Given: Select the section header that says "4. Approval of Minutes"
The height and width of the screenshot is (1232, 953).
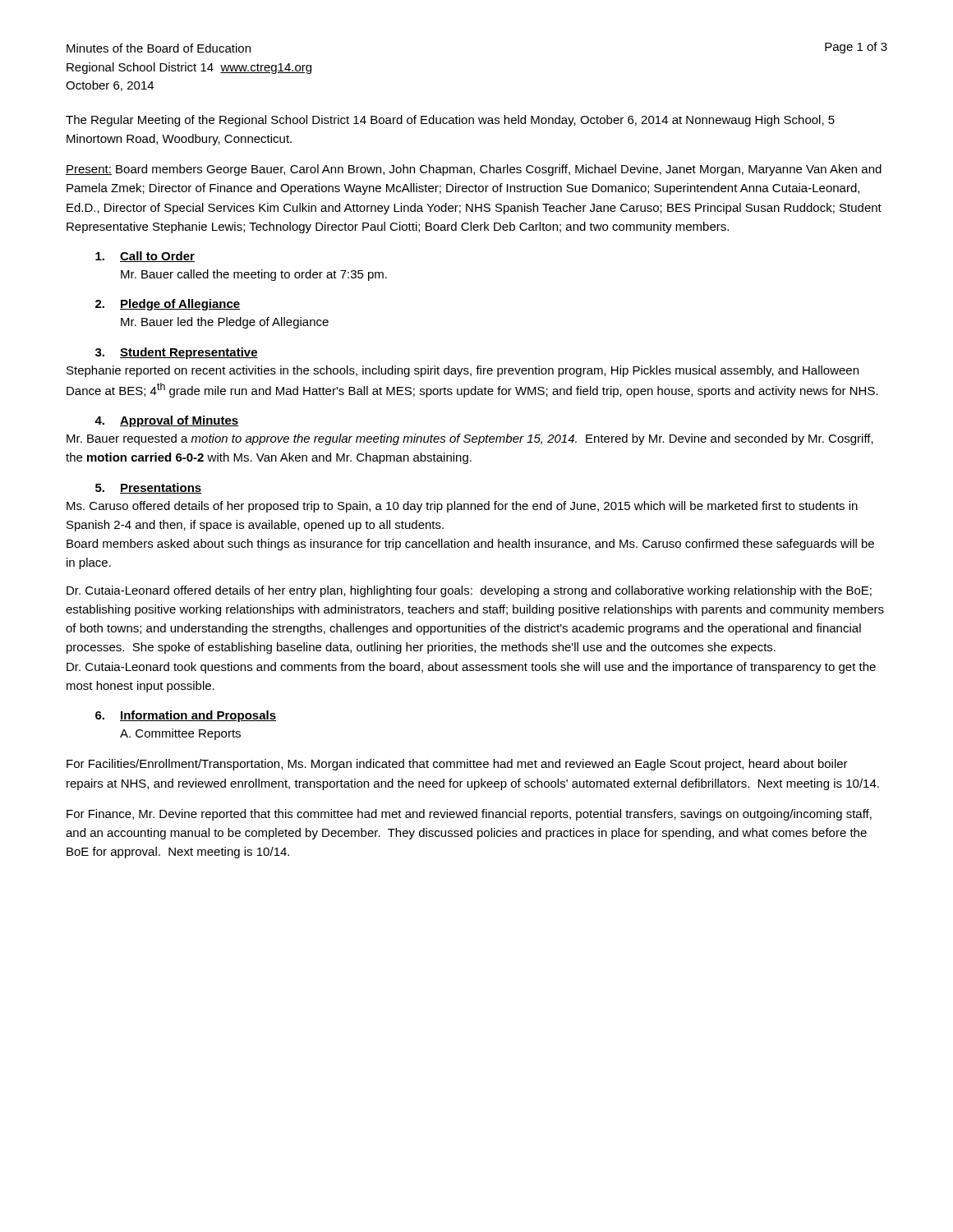Looking at the screenshot, I should [152, 420].
